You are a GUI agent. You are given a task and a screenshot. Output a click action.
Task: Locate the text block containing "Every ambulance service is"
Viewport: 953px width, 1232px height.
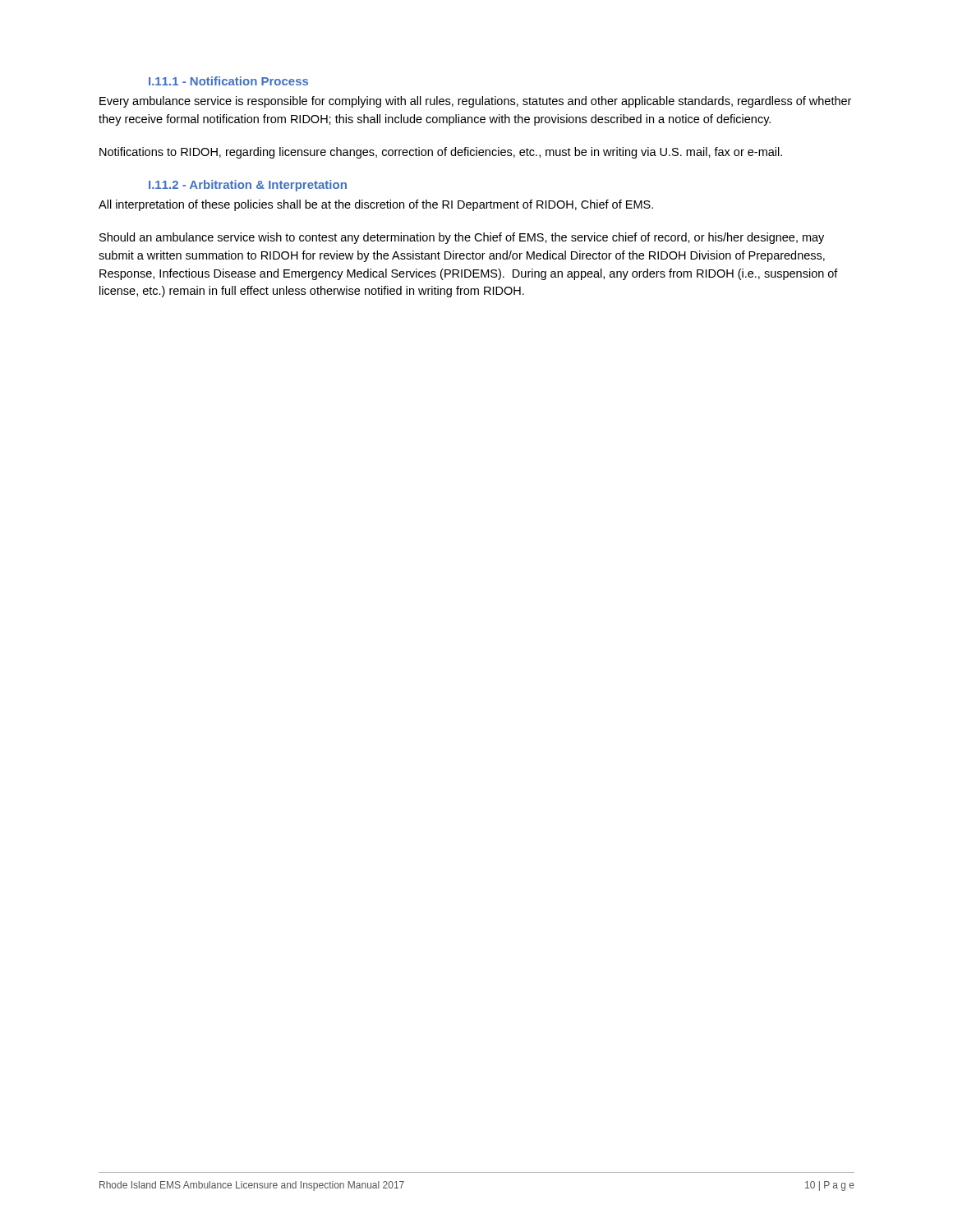pyautogui.click(x=475, y=110)
